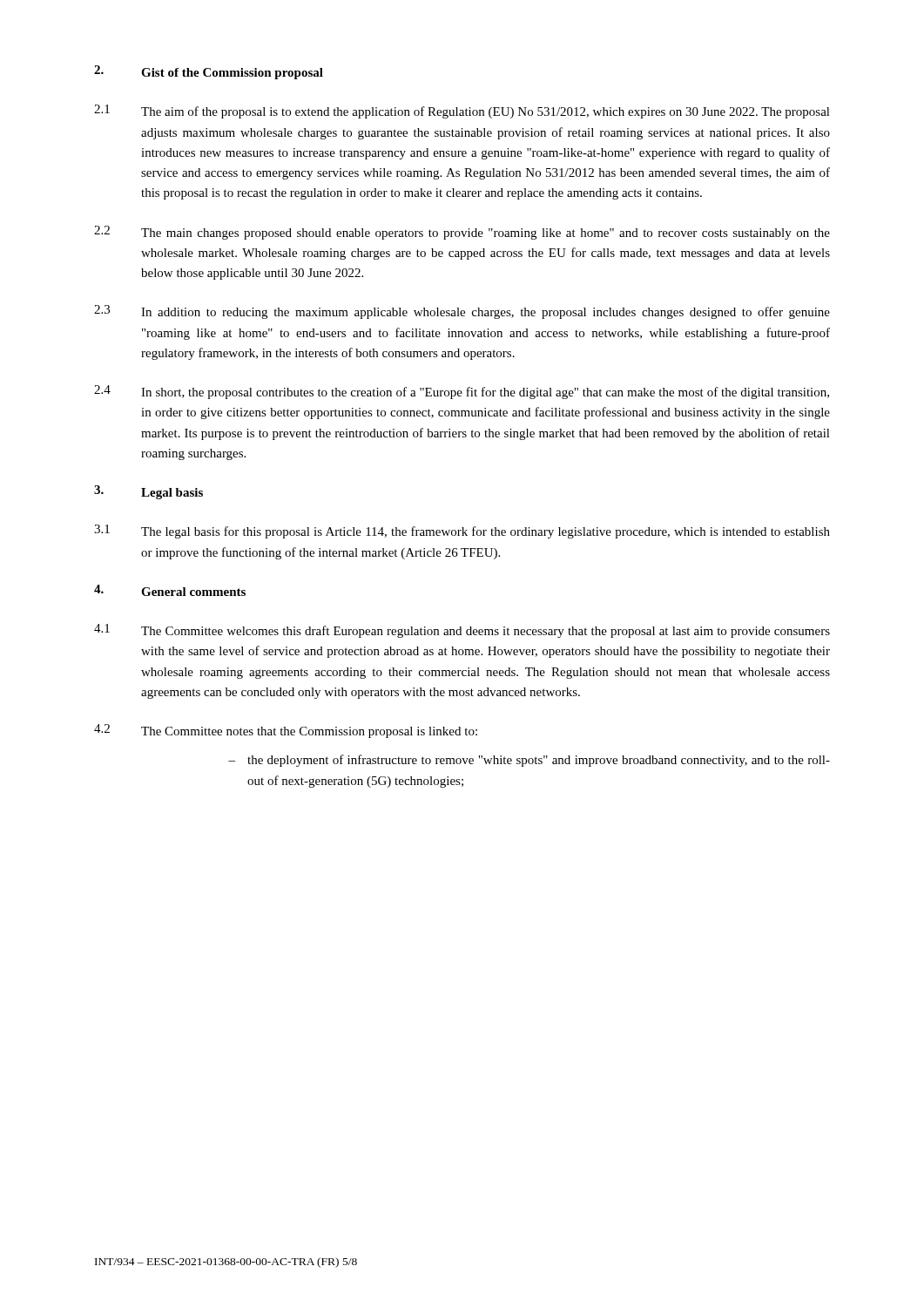Where does it say "4. General comments"?
The image size is (924, 1307).
170,590
